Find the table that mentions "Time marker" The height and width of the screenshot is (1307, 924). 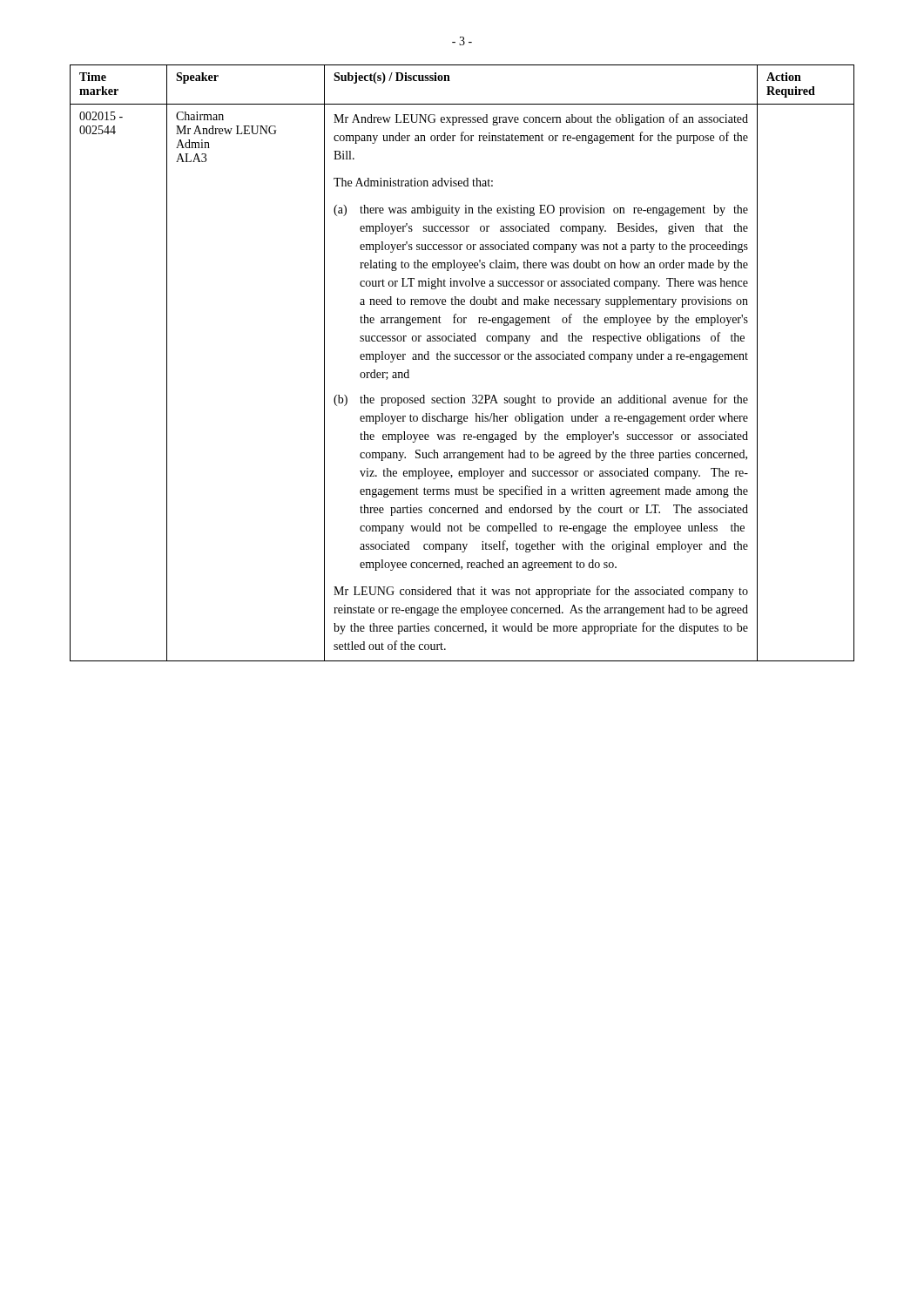[x=462, y=363]
